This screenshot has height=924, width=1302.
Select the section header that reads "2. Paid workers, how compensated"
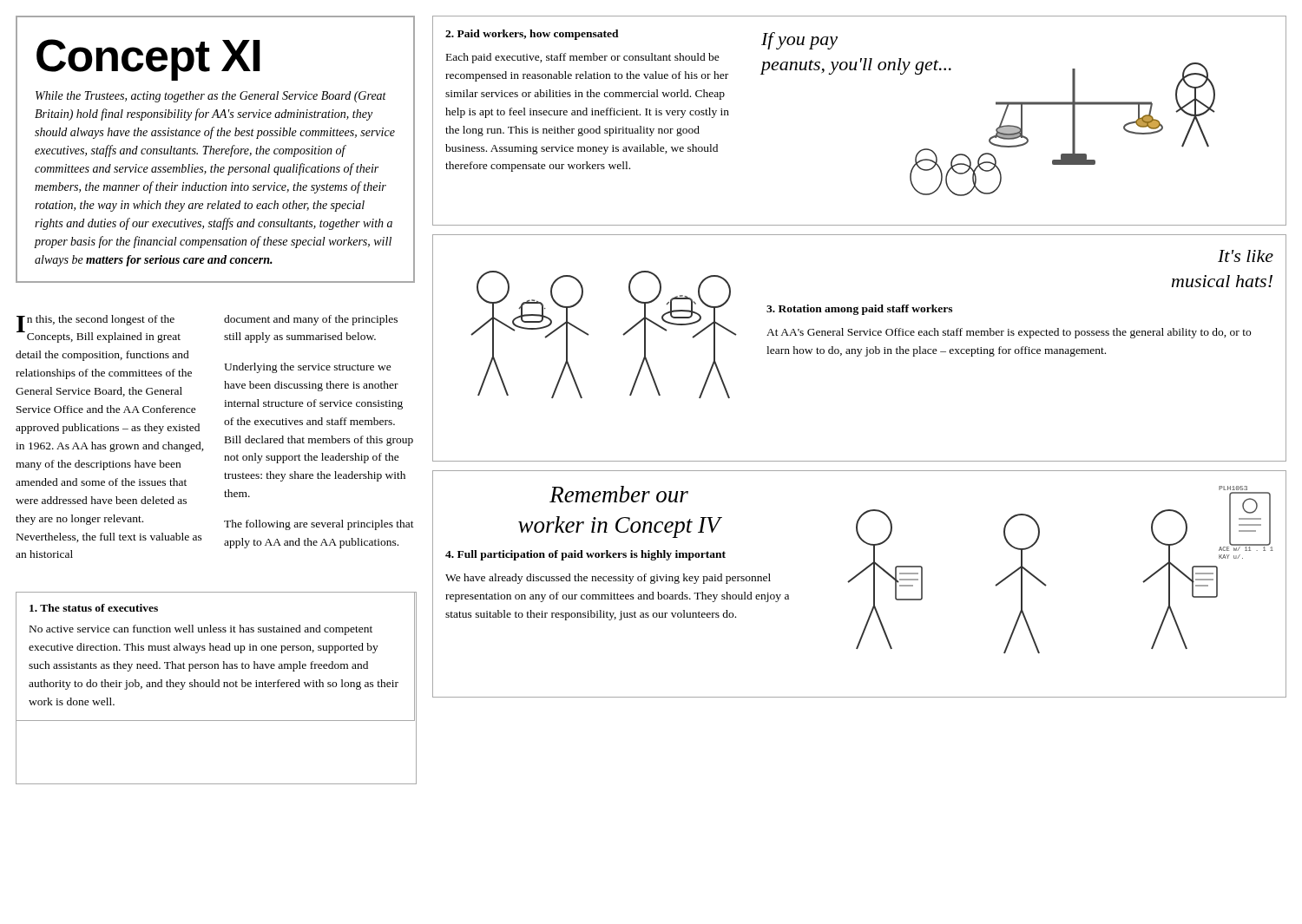(x=532, y=33)
